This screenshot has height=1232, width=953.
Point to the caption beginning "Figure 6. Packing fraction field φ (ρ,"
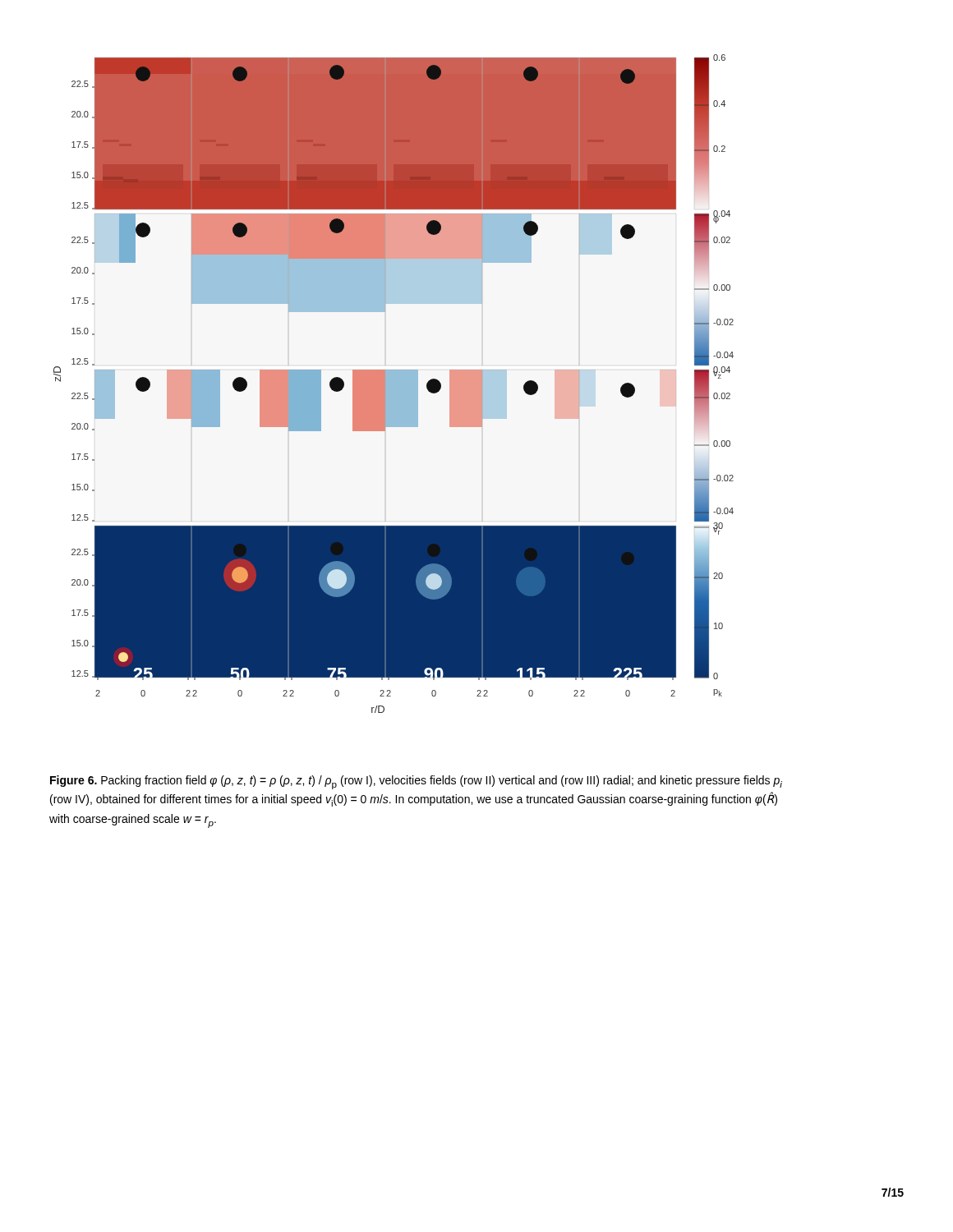pyautogui.click(x=419, y=801)
